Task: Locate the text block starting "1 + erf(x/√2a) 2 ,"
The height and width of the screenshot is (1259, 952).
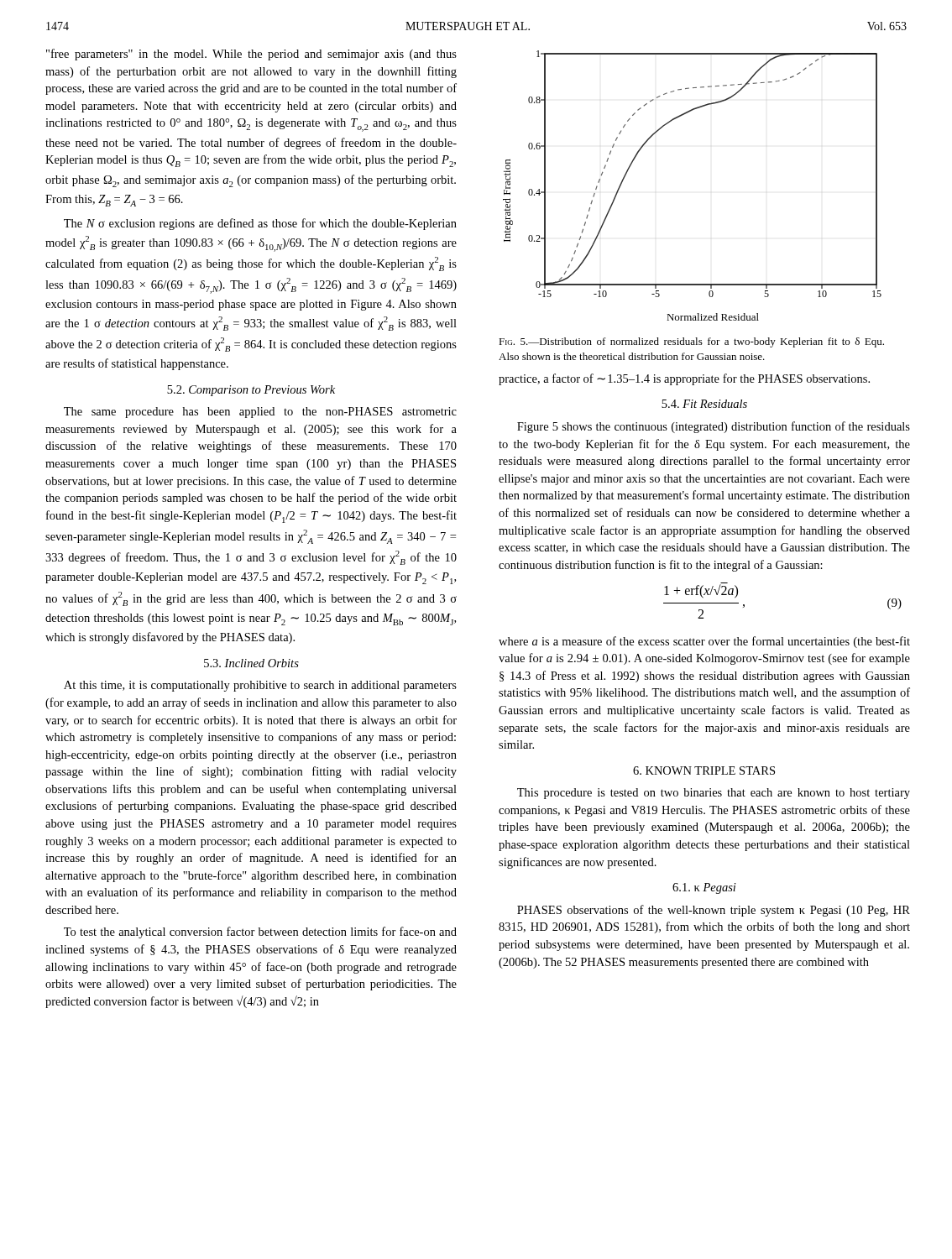Action: tap(701, 603)
